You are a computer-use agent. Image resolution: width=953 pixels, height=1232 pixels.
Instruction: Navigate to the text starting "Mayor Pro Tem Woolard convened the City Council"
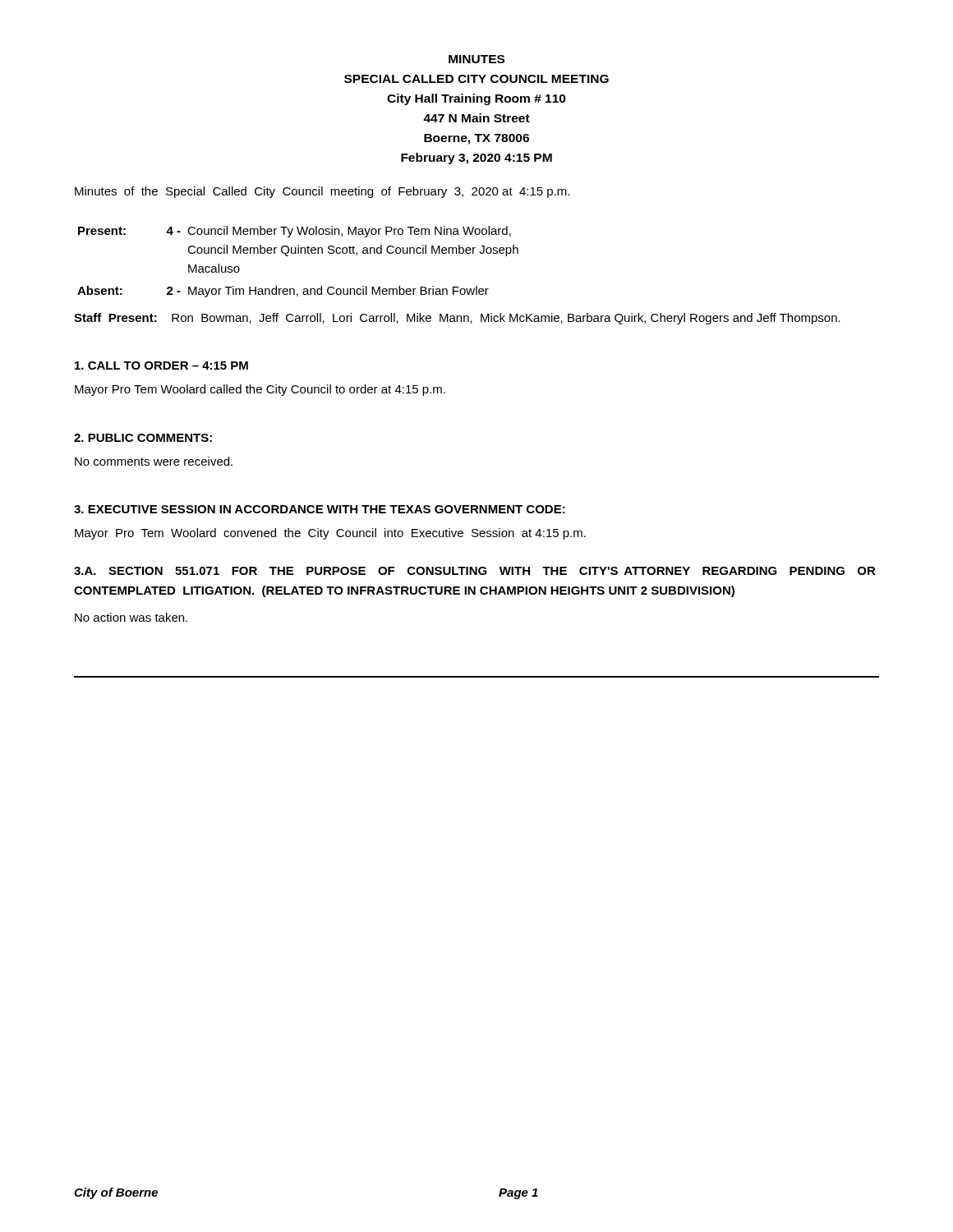330,533
